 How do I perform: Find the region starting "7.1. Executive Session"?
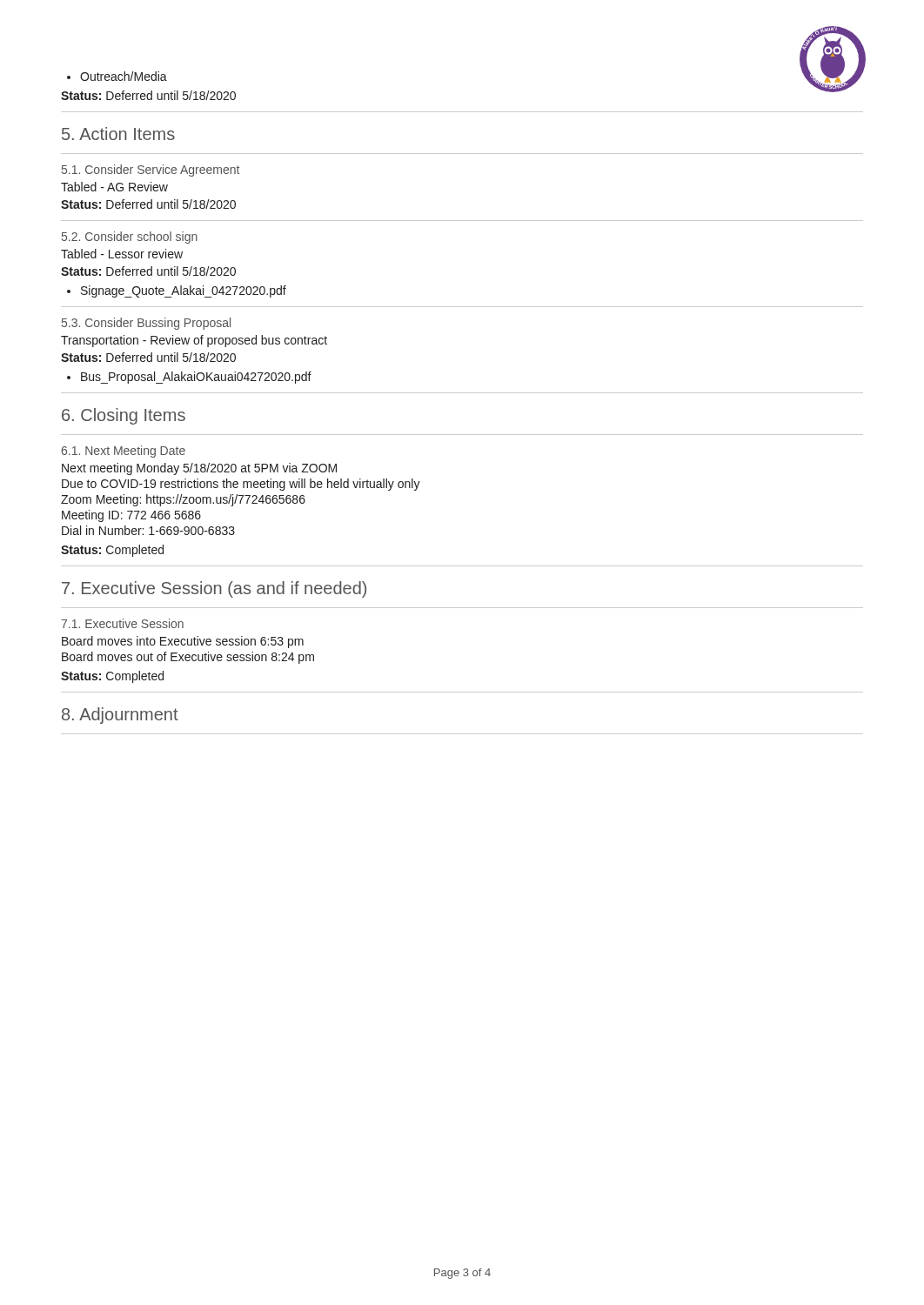coord(123,624)
